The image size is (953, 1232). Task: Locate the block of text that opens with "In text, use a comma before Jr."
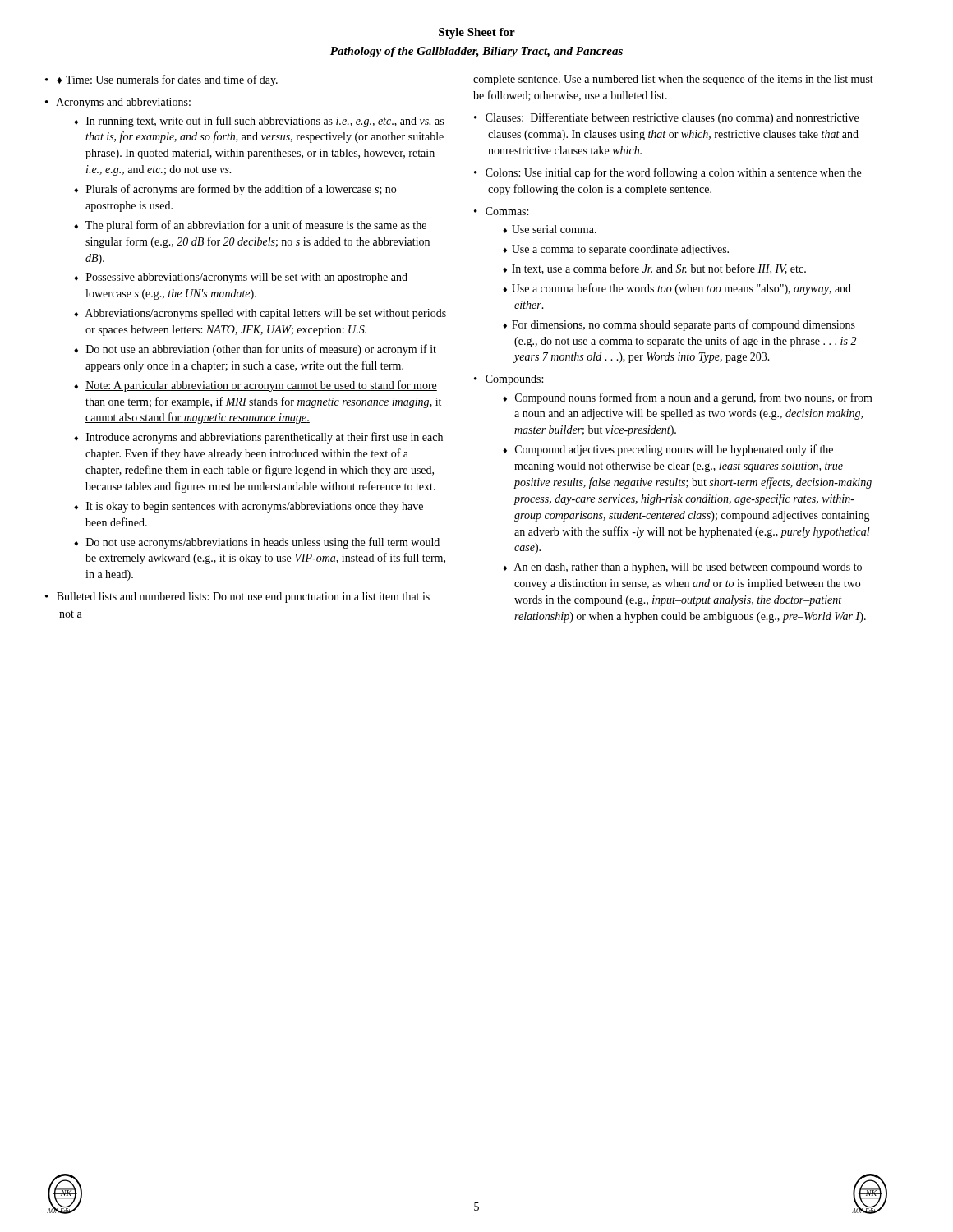[659, 269]
